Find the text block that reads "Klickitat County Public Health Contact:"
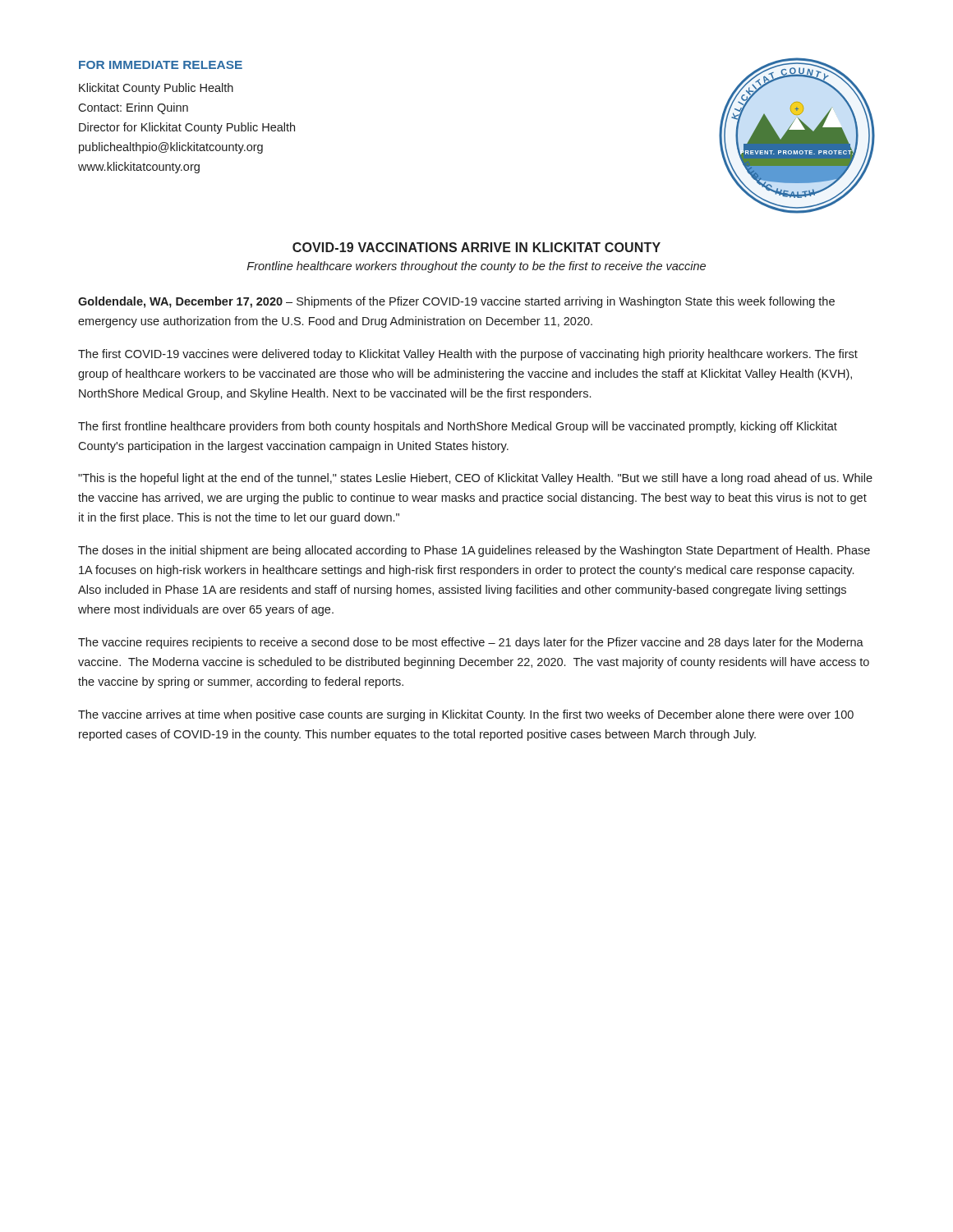Viewport: 953px width, 1232px height. click(187, 127)
